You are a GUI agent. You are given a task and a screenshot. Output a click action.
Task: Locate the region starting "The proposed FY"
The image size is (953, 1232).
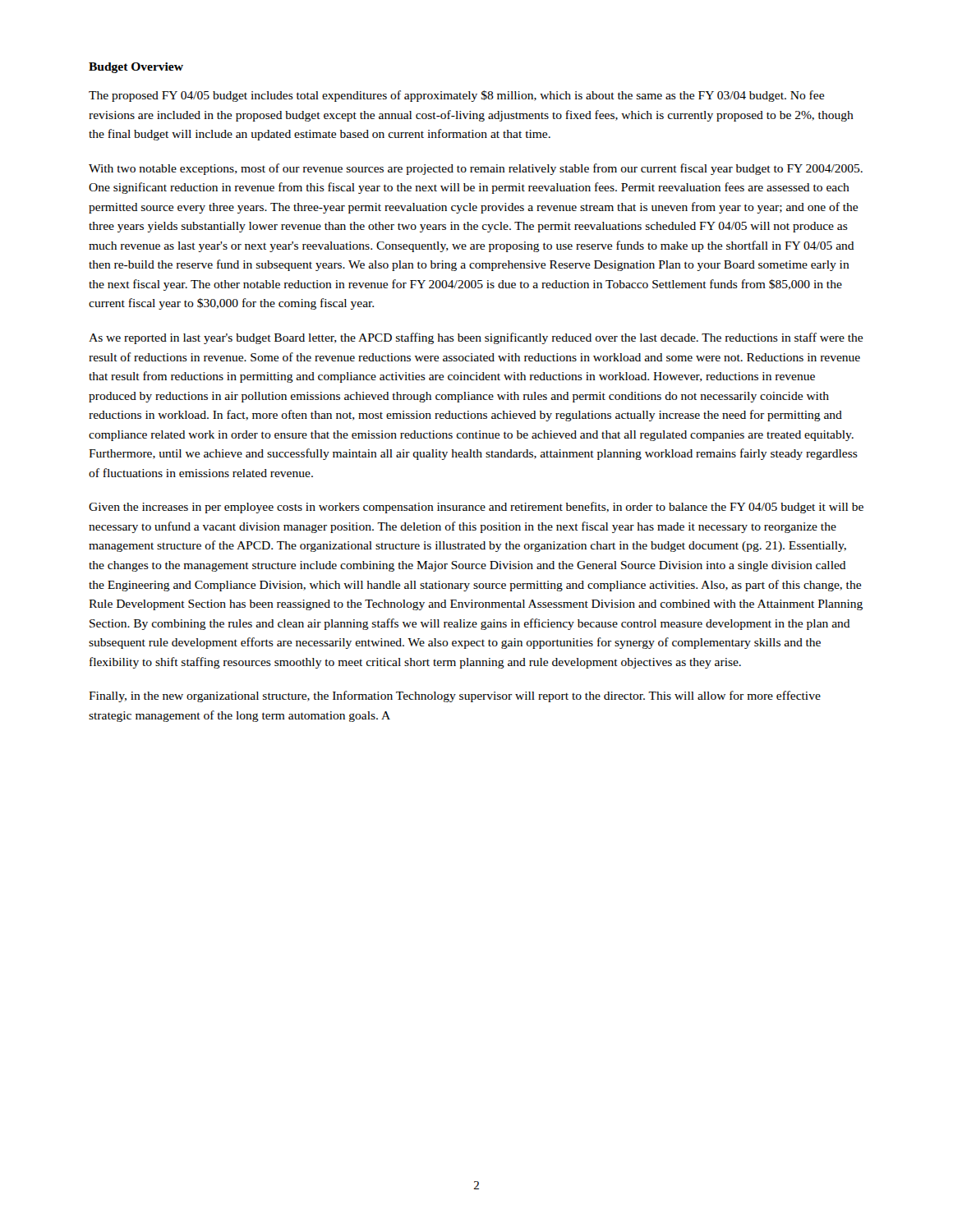pyautogui.click(x=471, y=114)
